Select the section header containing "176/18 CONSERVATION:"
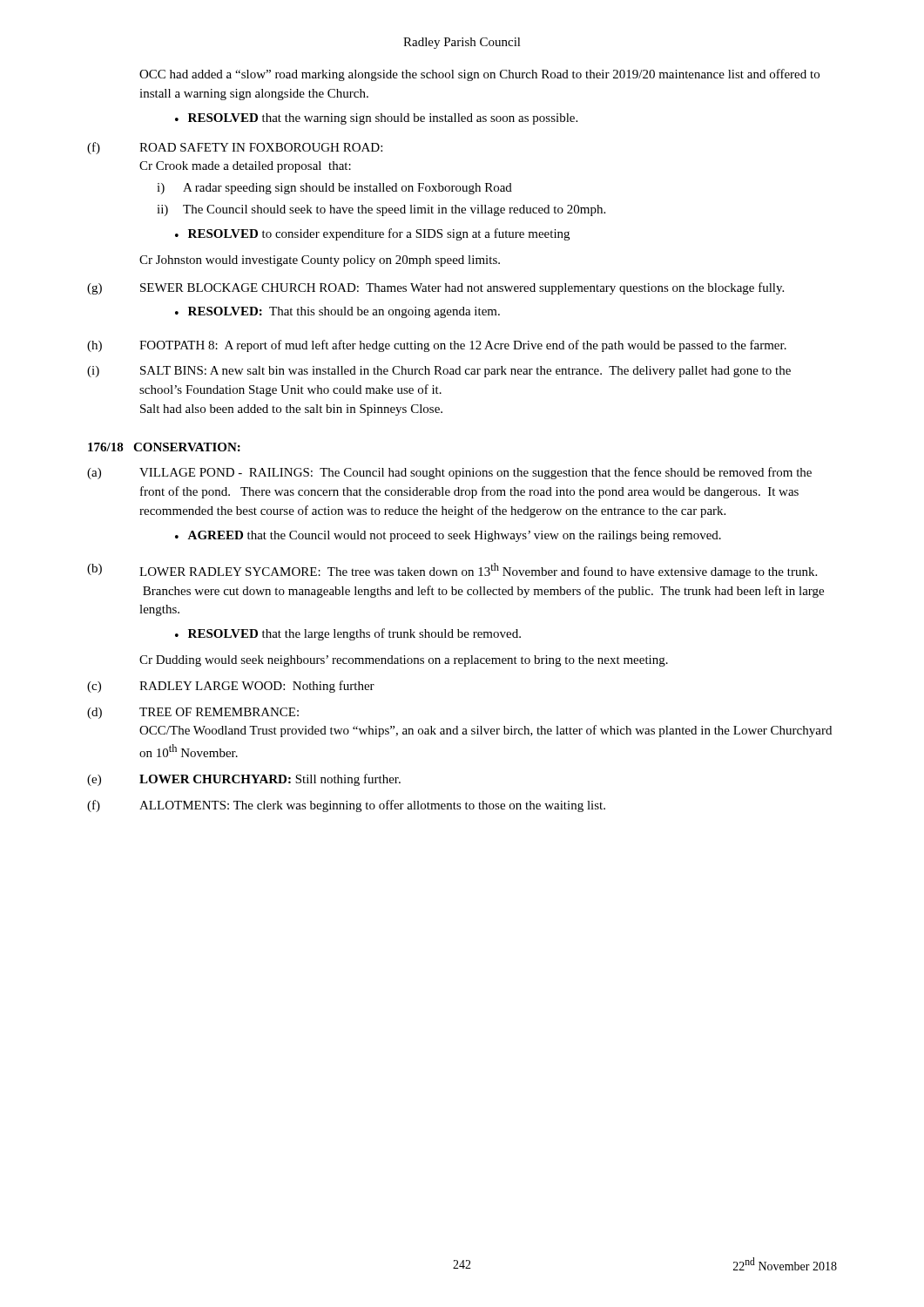The width and height of the screenshot is (924, 1307). point(164,447)
